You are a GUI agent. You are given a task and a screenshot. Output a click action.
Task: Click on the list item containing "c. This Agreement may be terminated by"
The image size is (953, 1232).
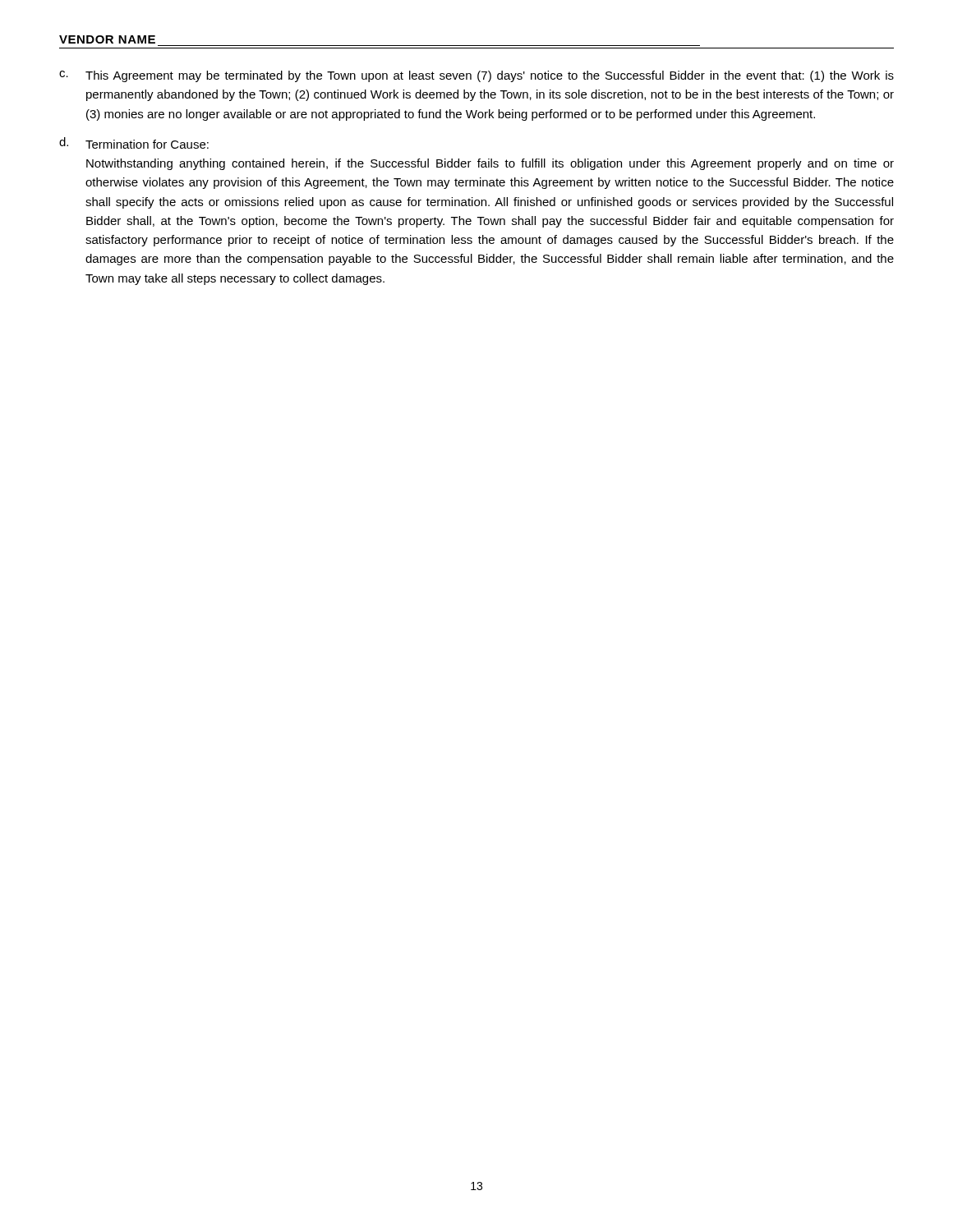click(476, 94)
